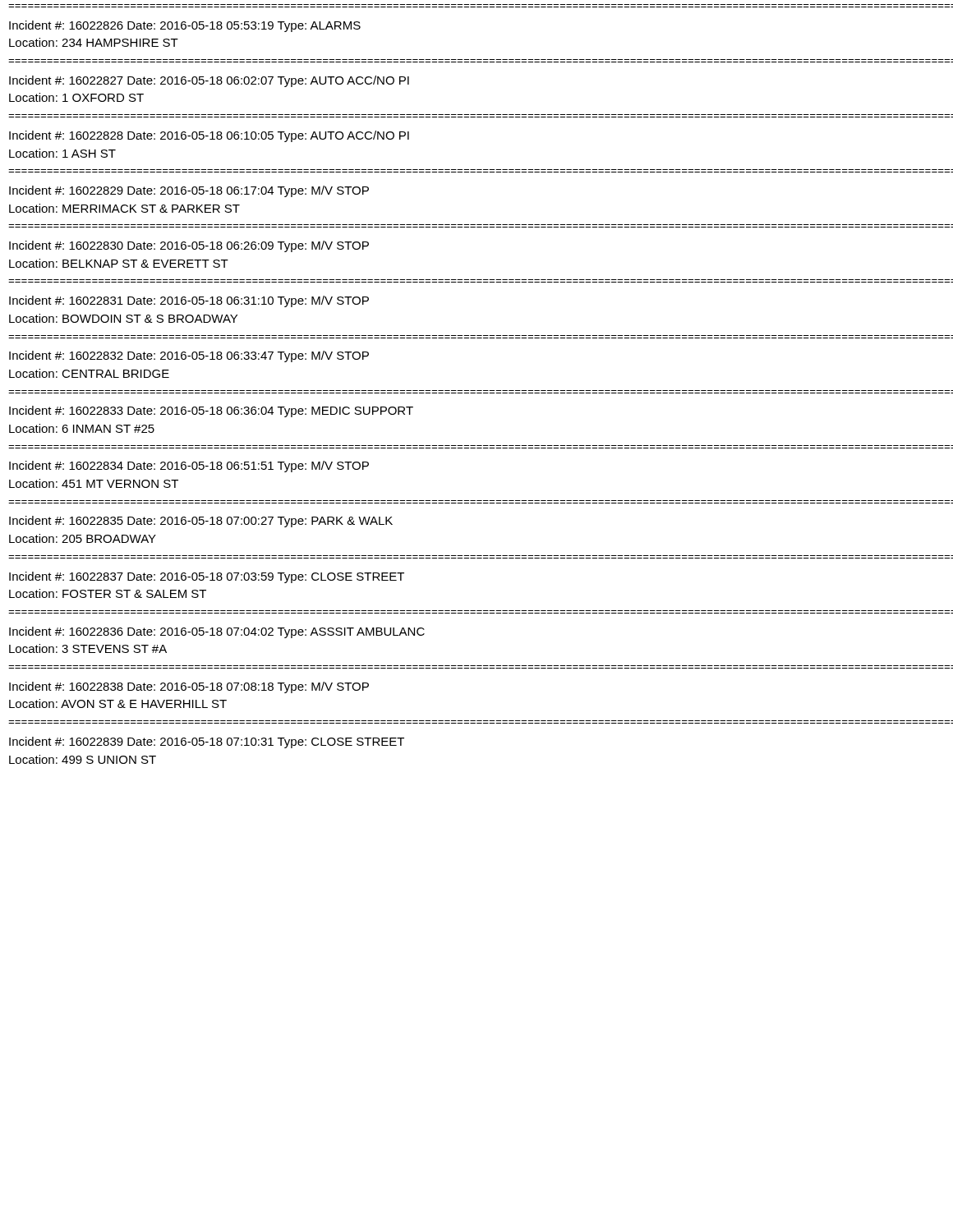Image resolution: width=953 pixels, height=1232 pixels.
Task: Point to the block beginning "Incident #: 16022829 Date:"
Action: [189, 191]
